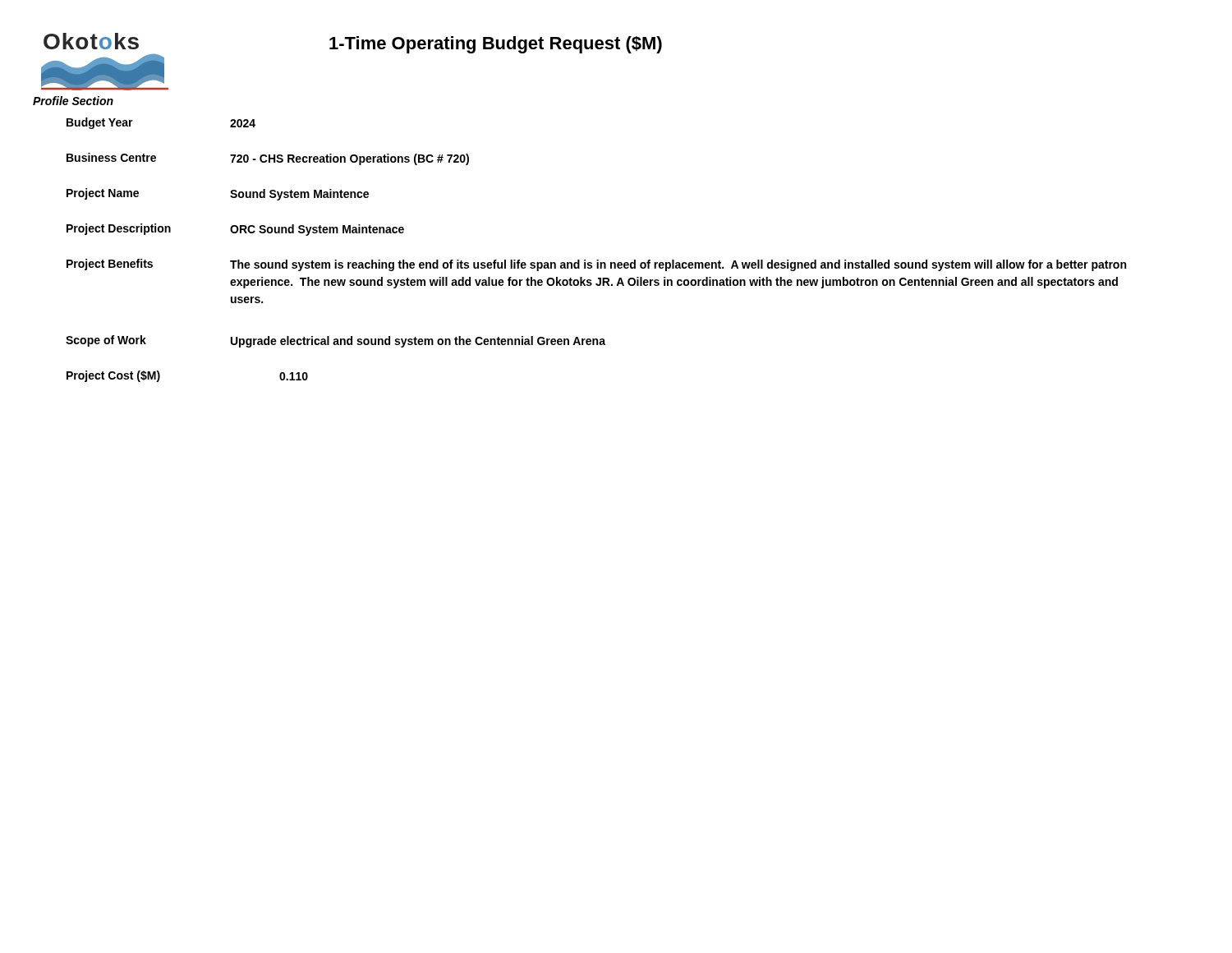Locate the section header

[x=73, y=101]
